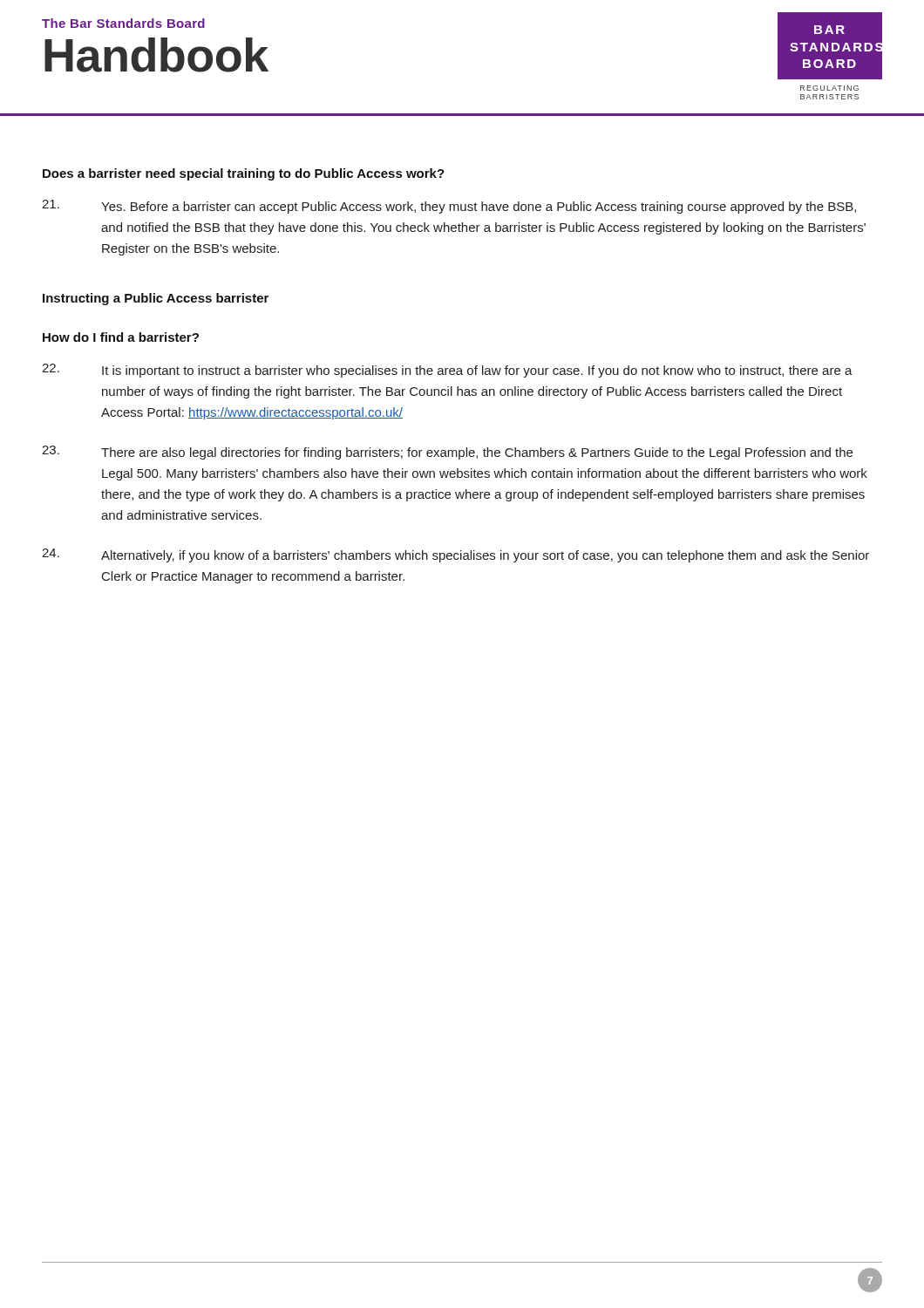Click on the logo

[x=830, y=56]
